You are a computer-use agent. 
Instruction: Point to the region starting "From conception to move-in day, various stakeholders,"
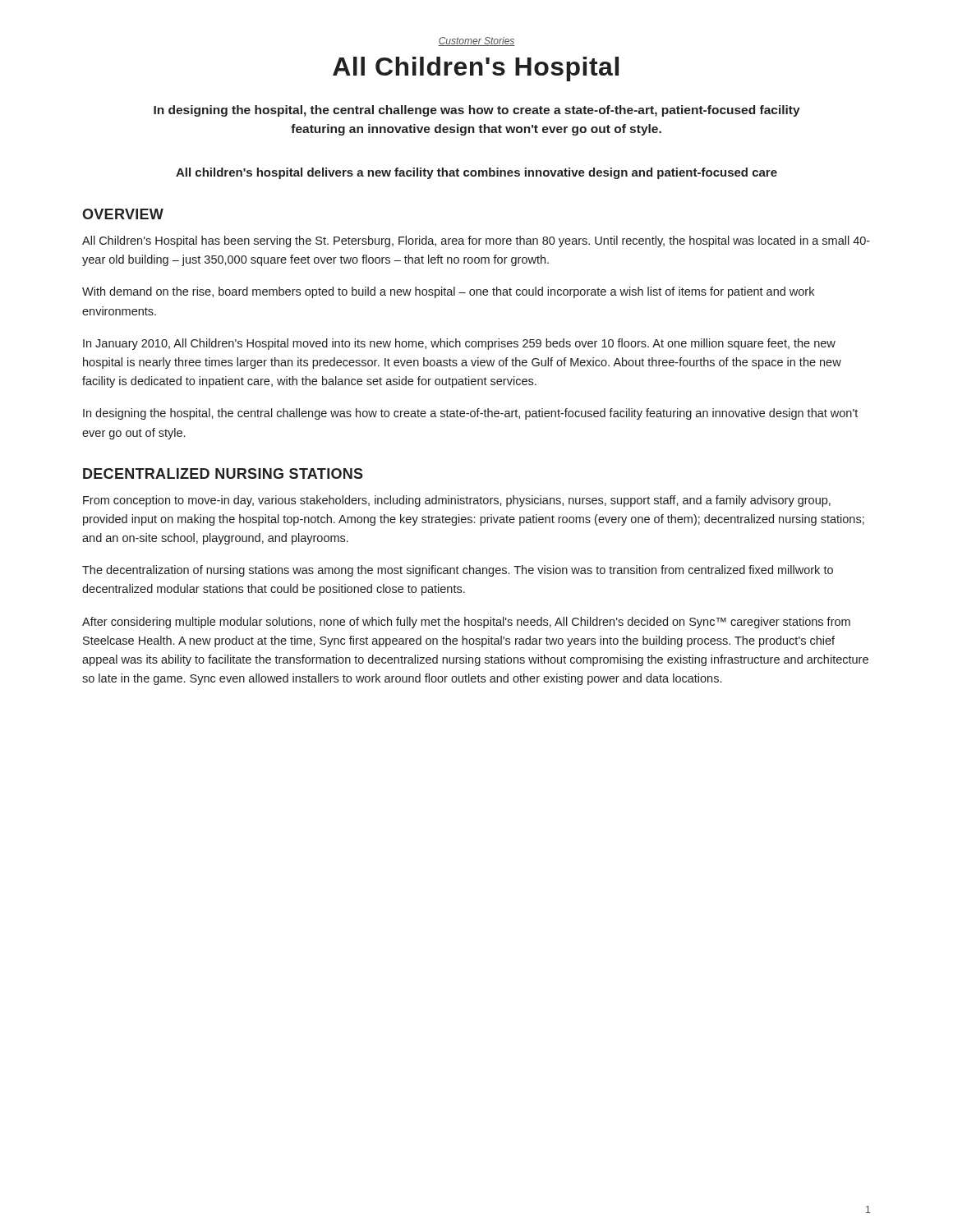point(473,519)
